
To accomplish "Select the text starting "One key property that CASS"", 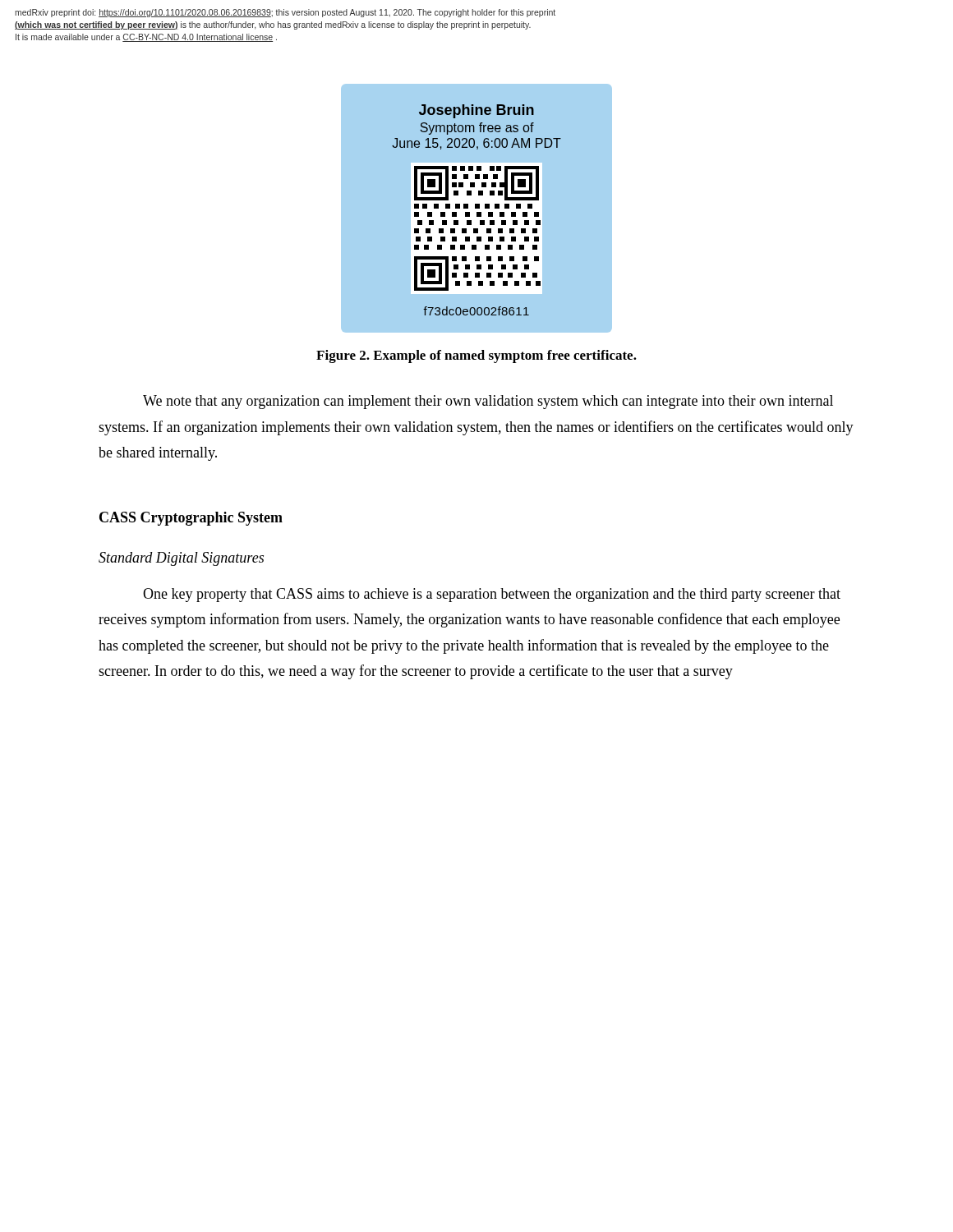I will click(x=469, y=632).
